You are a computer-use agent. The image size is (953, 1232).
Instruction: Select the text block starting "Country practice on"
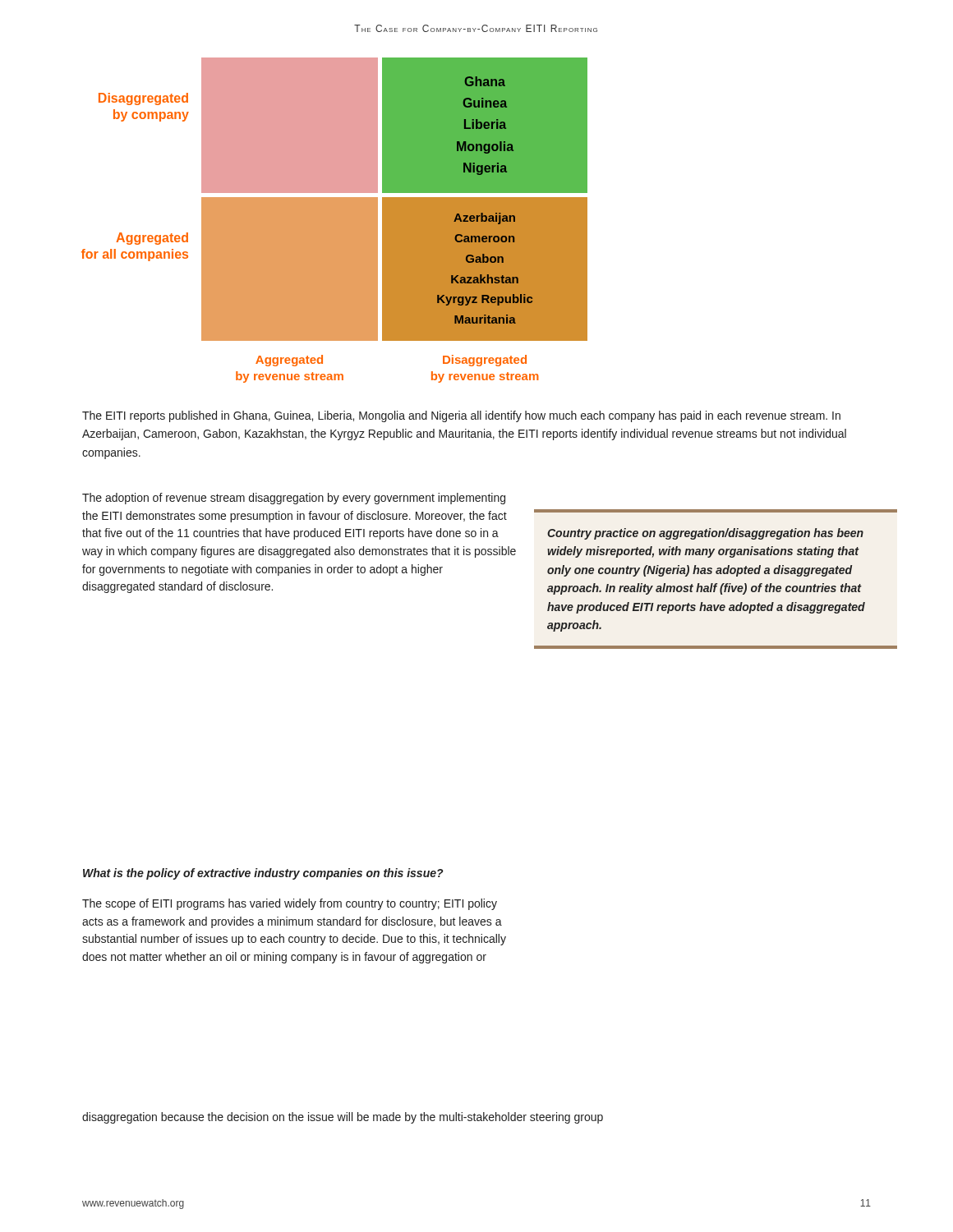click(x=706, y=579)
